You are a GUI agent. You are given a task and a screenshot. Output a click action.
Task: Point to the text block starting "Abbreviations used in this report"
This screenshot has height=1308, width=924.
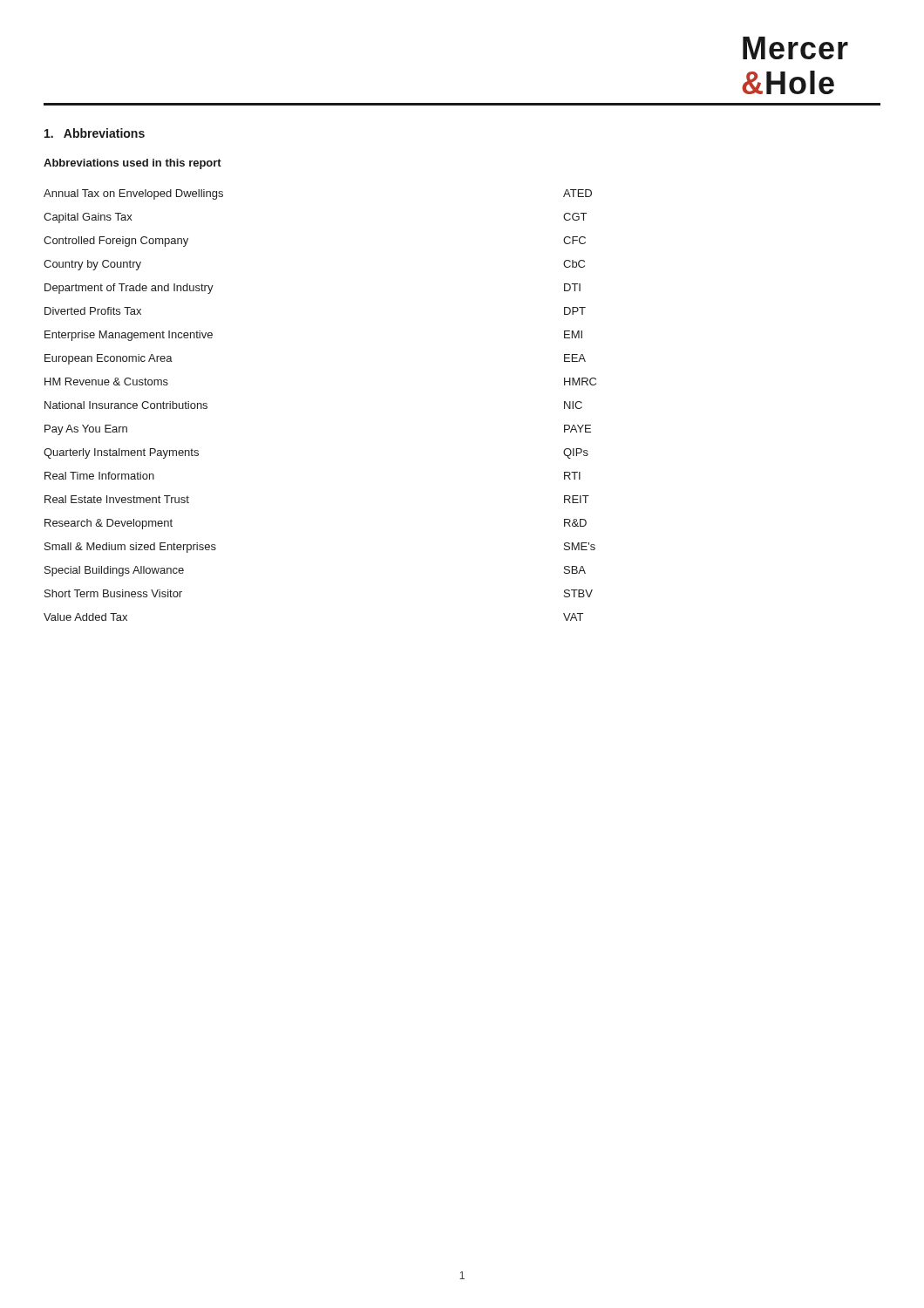tap(132, 163)
